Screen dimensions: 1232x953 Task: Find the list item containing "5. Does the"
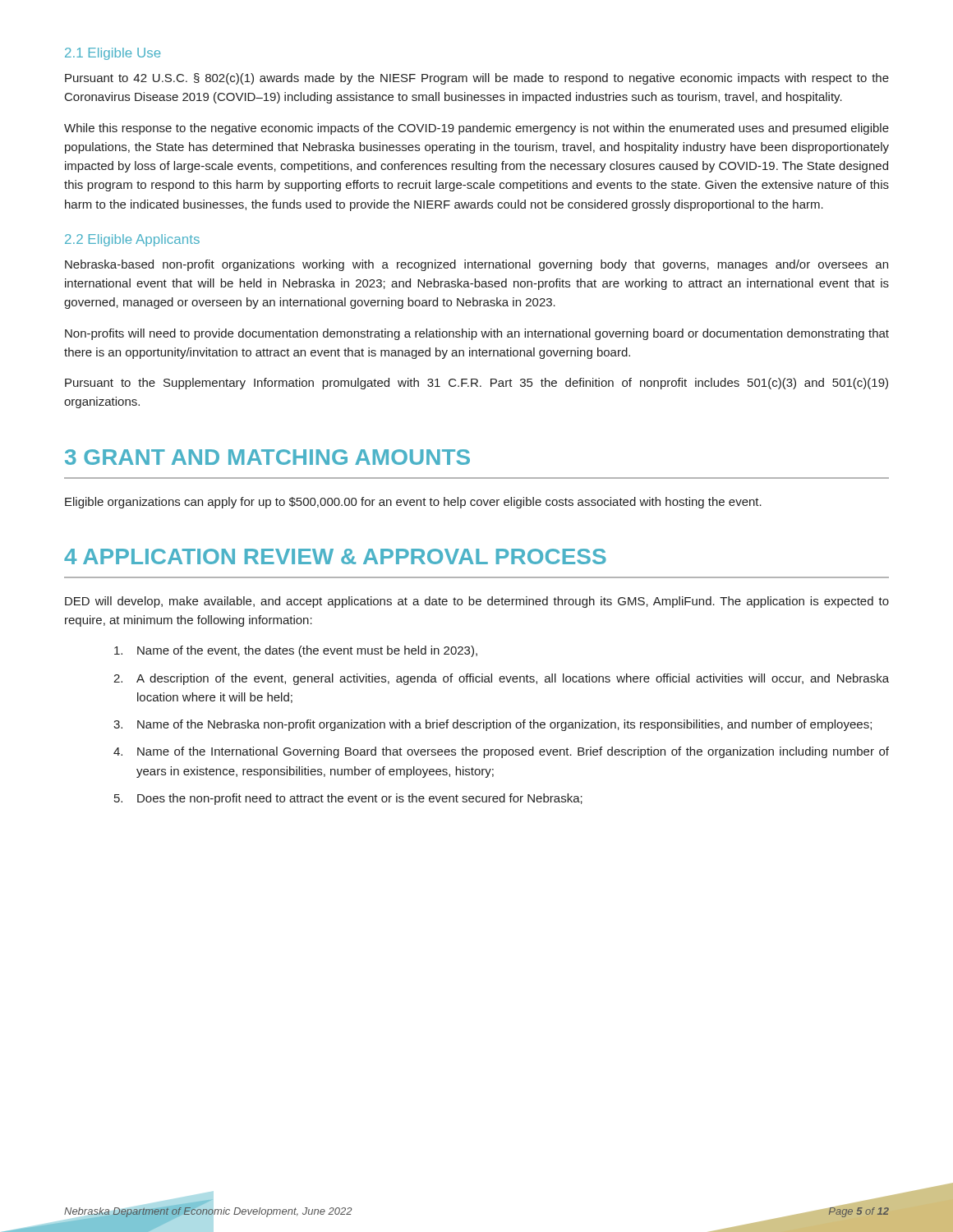click(476, 798)
